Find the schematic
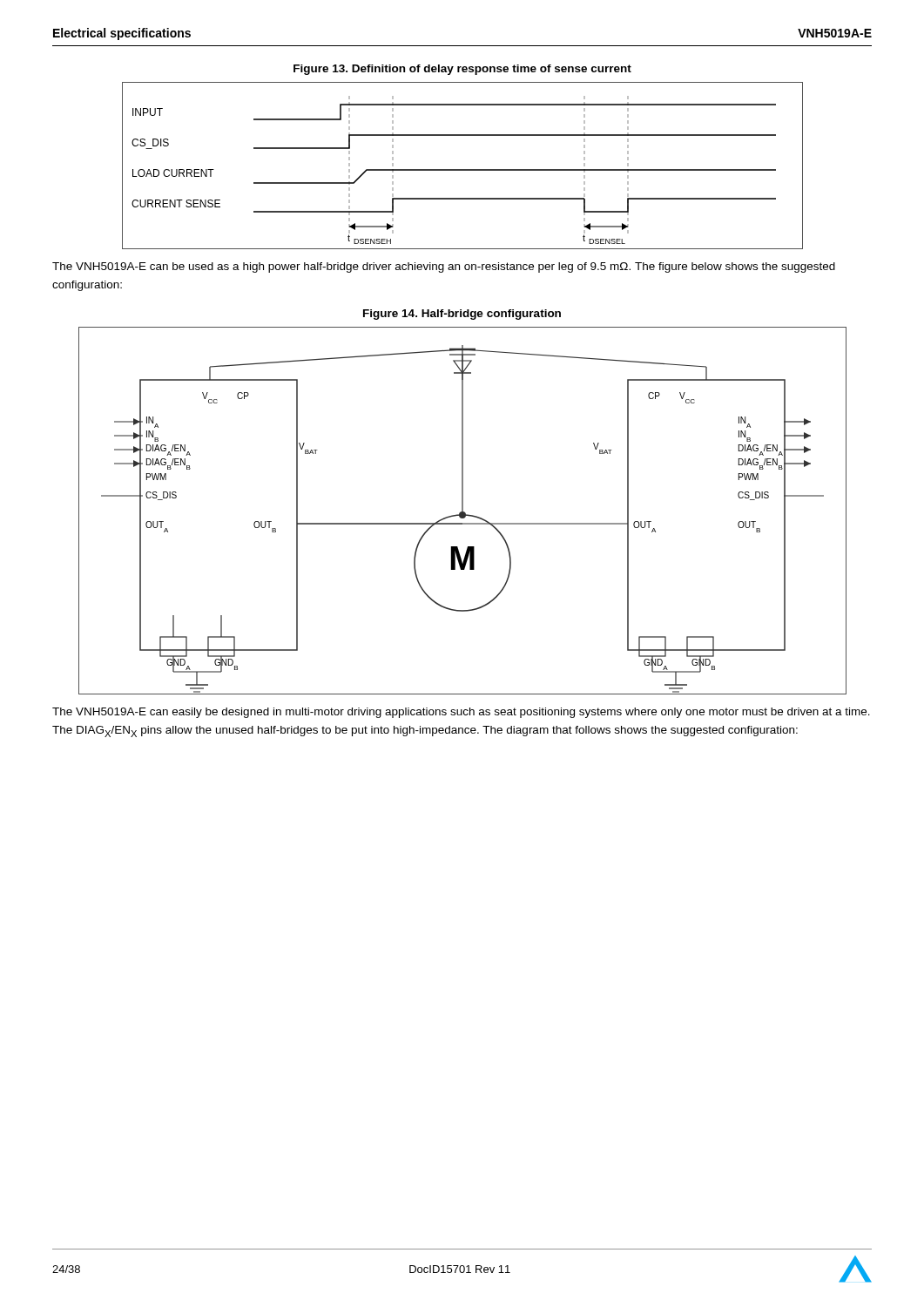924x1307 pixels. [x=462, y=510]
